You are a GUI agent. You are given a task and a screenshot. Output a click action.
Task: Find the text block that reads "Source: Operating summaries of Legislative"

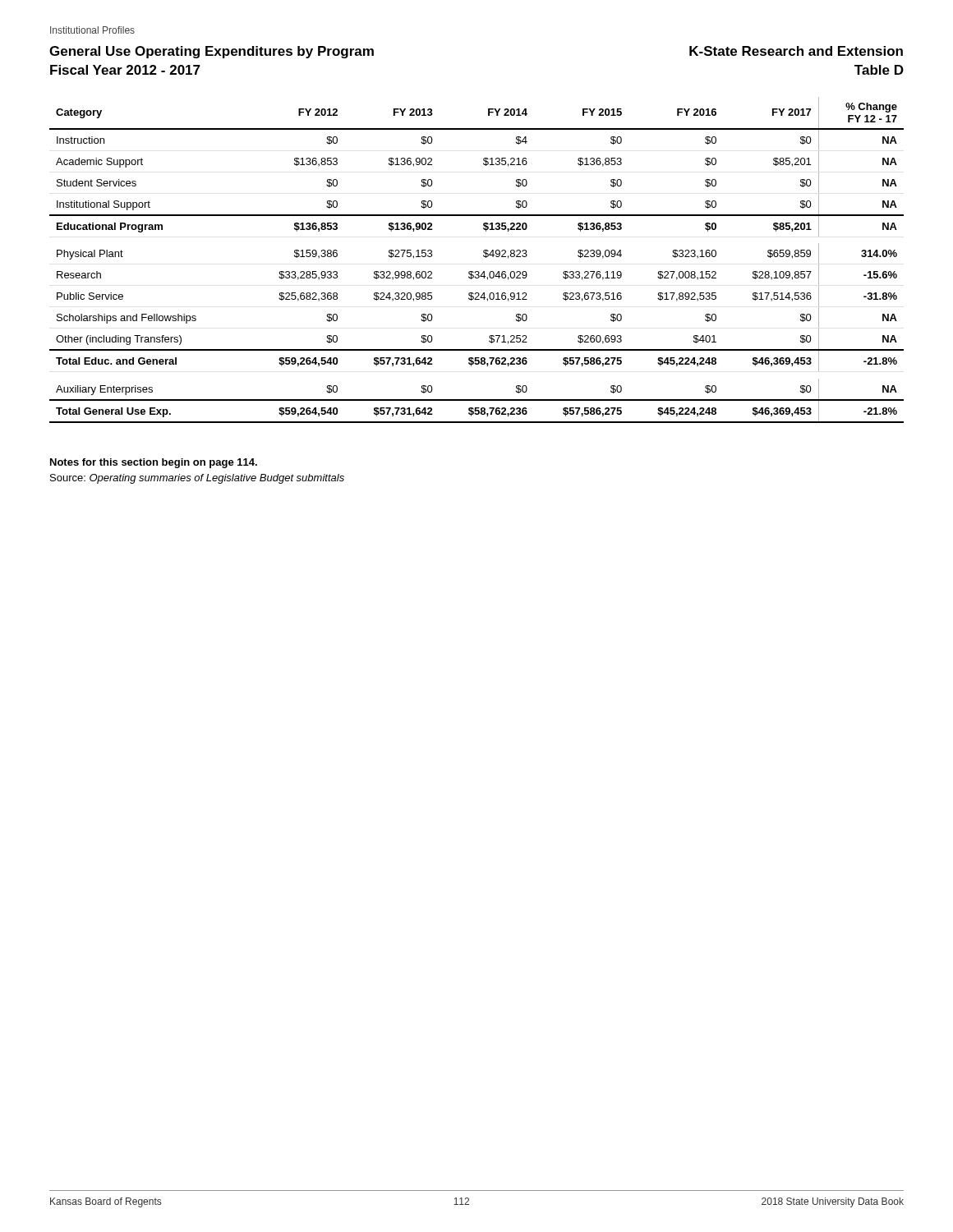coord(197,478)
